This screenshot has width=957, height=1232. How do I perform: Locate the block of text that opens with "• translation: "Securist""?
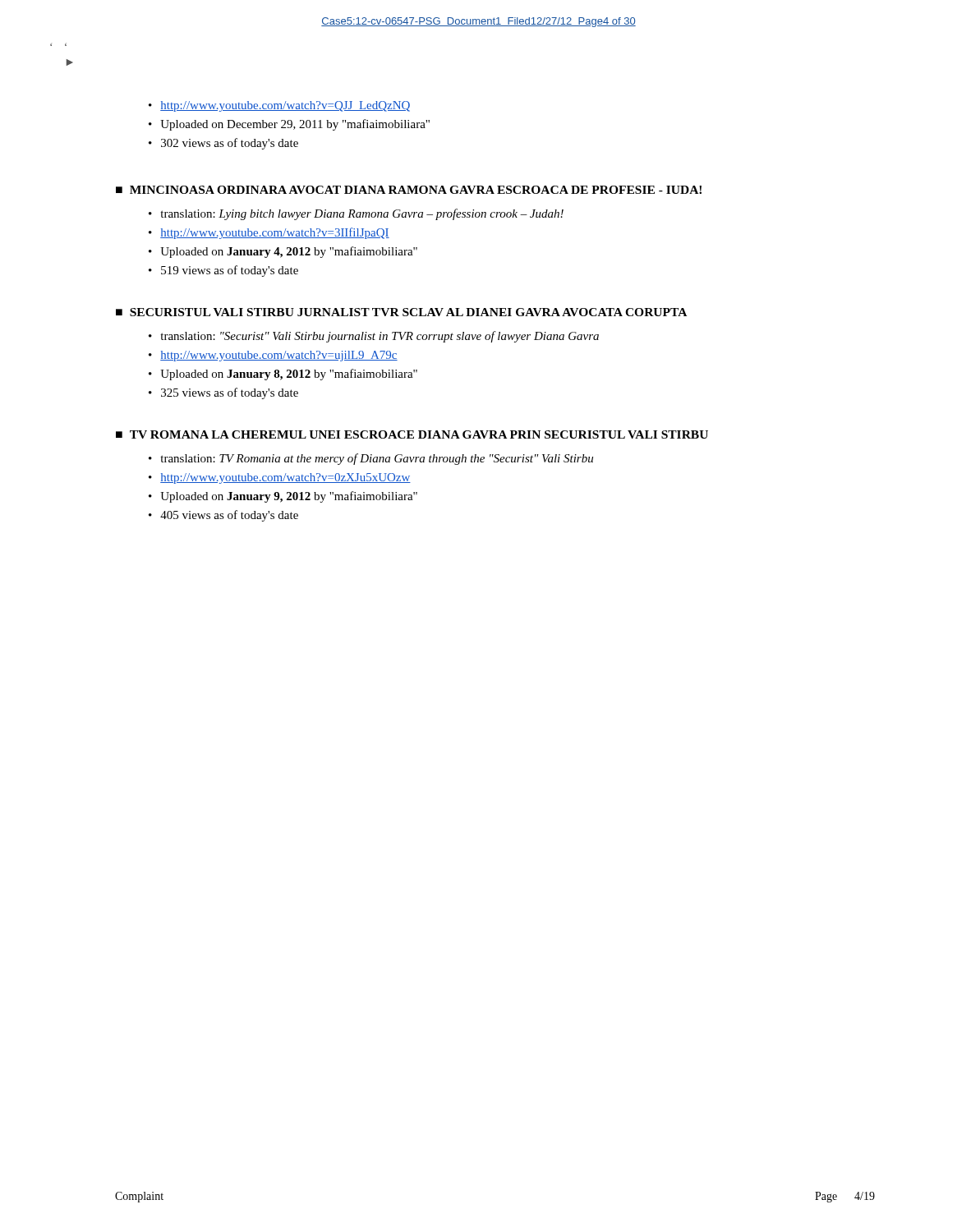coord(511,336)
